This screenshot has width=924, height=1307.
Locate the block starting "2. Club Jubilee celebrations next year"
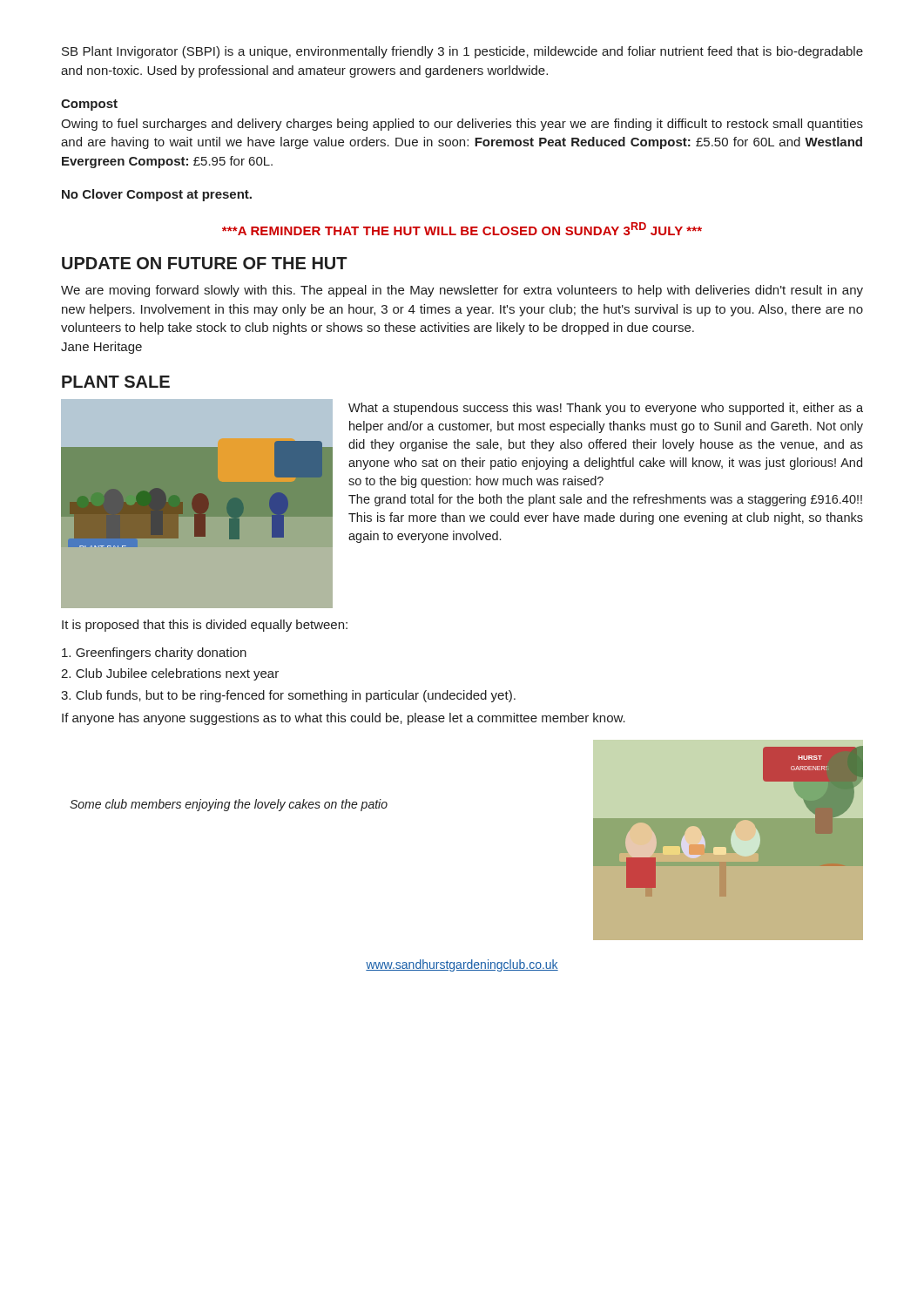point(170,673)
